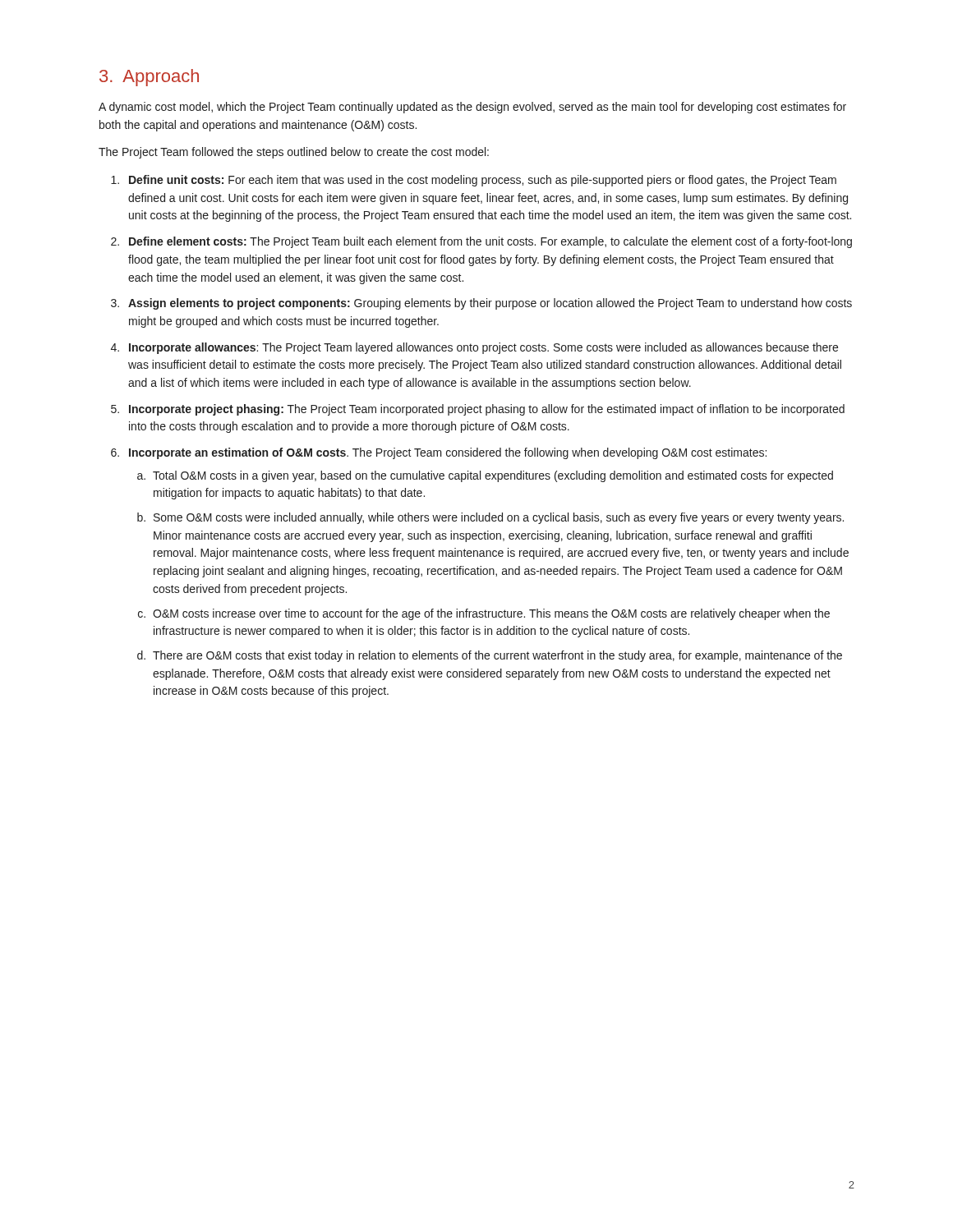Find the block on this page that starts "O&M costs increase over time to"
This screenshot has width=953, height=1232.
pos(492,622)
